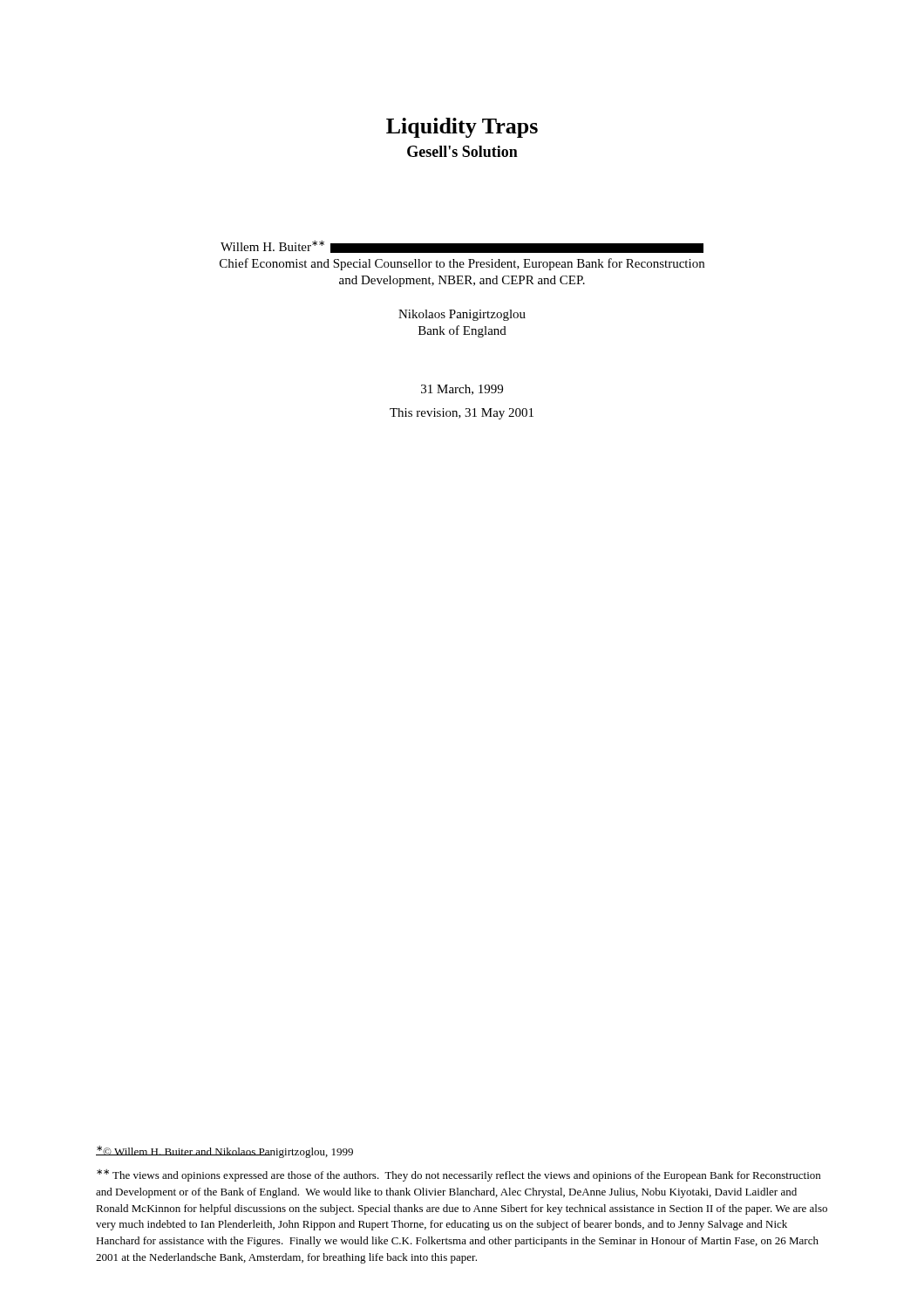Find the element starting "Willem H. Buiter∗∗"
Image resolution: width=924 pixels, height=1308 pixels.
462,247
